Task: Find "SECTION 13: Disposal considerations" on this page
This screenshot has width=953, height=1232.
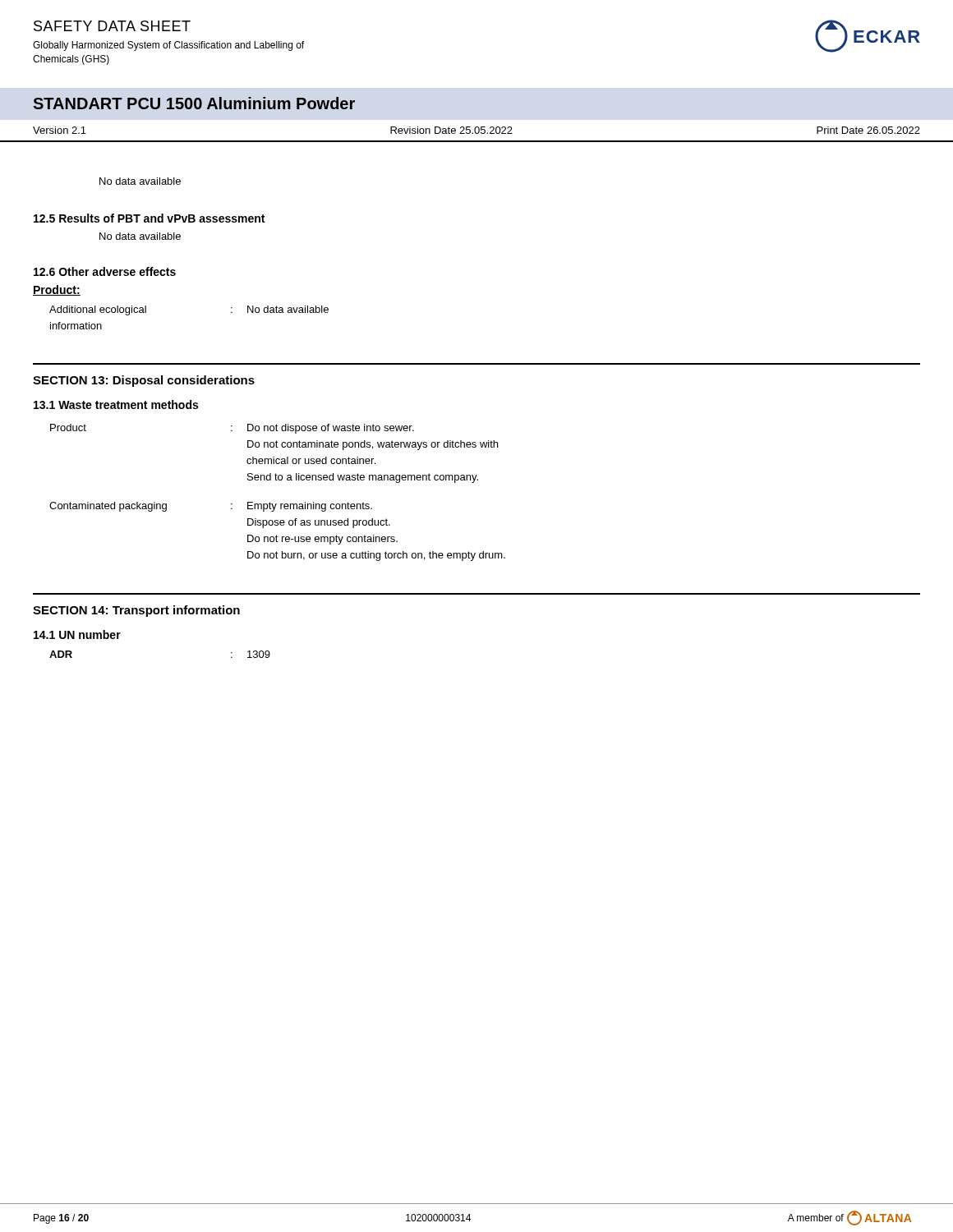Action: click(x=144, y=380)
